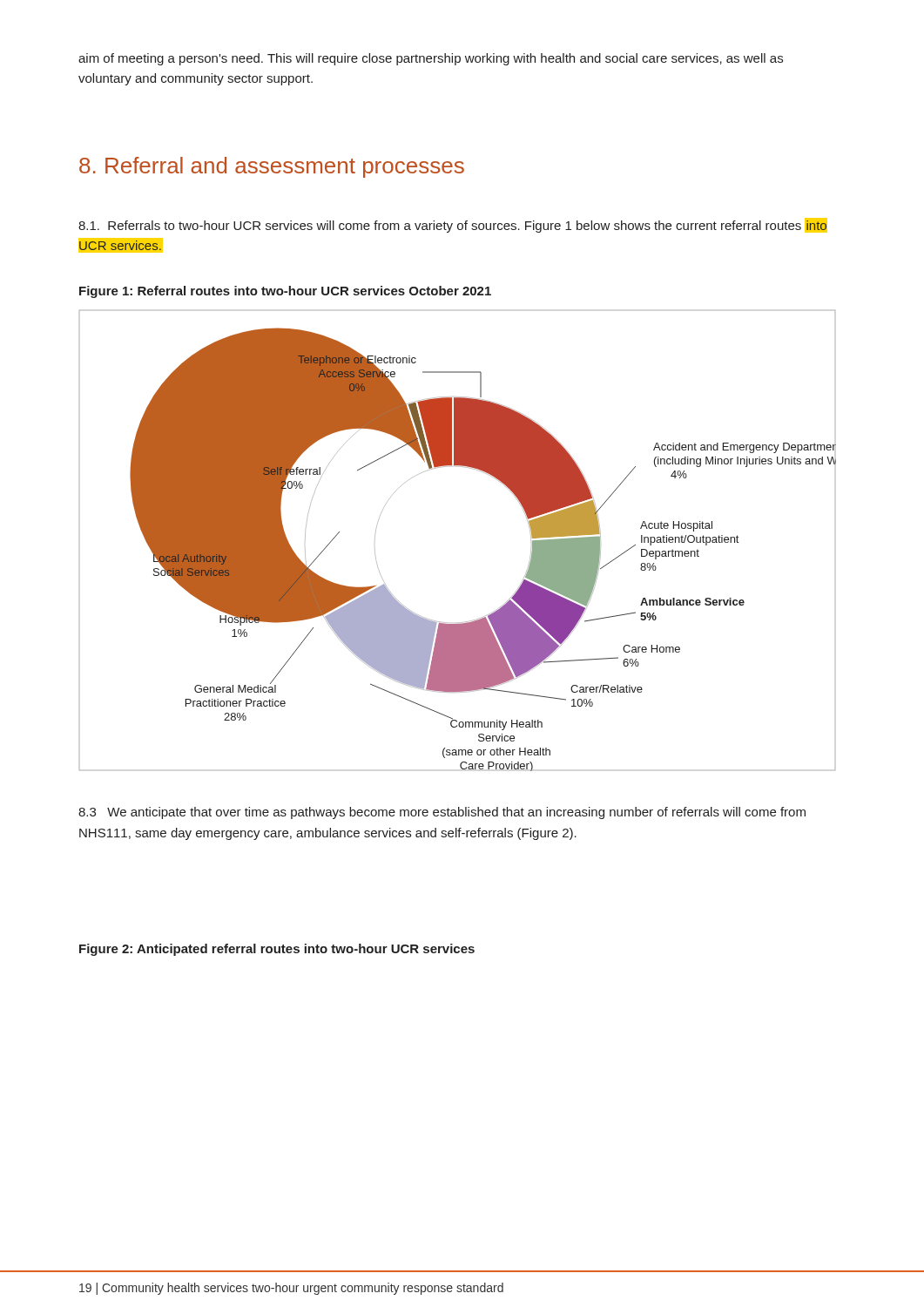Click on the passage starting "Figure 1: Referral routes into two-hour UCR services"
The width and height of the screenshot is (924, 1307).
tap(285, 291)
